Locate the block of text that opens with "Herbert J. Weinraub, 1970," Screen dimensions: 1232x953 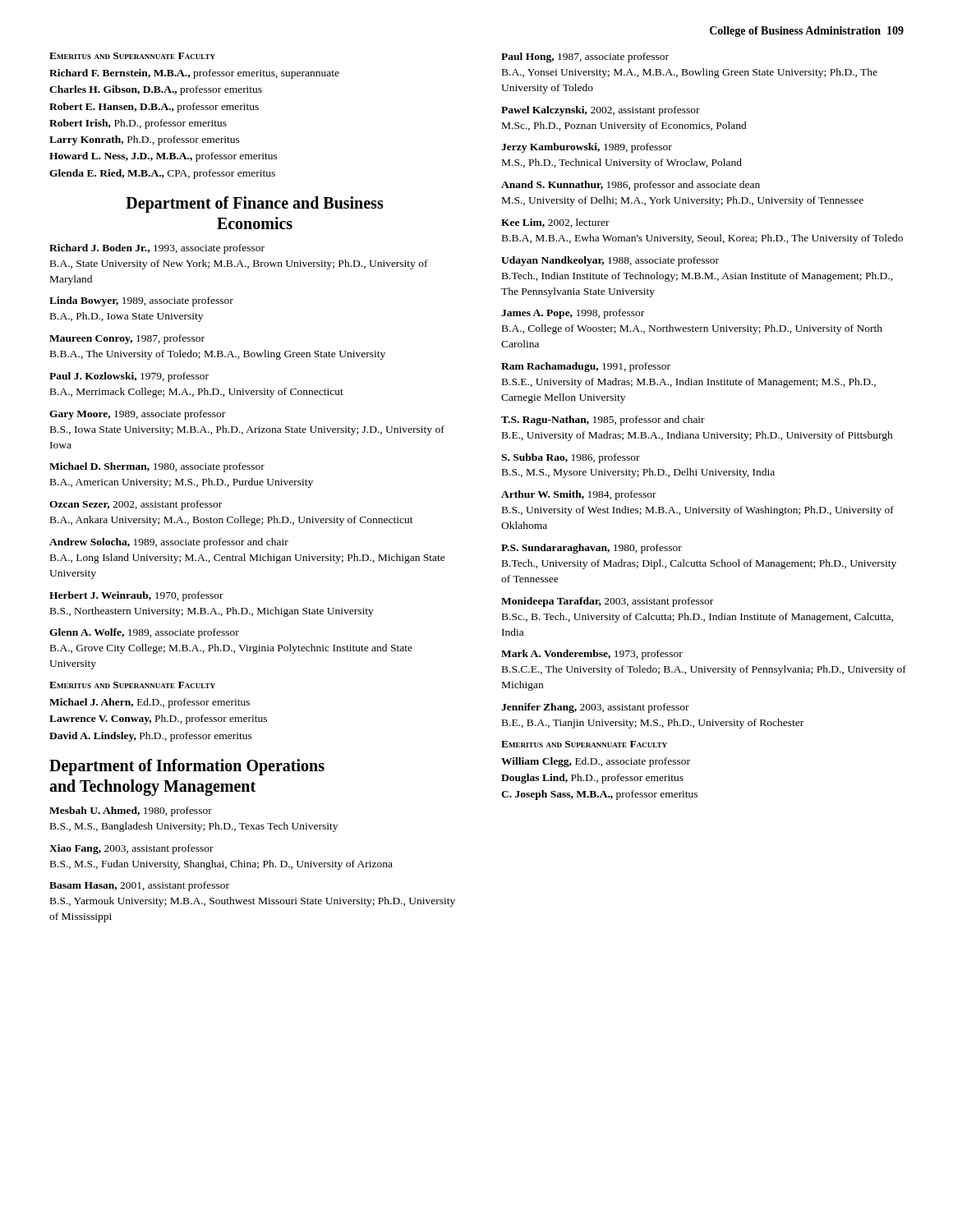(x=211, y=603)
